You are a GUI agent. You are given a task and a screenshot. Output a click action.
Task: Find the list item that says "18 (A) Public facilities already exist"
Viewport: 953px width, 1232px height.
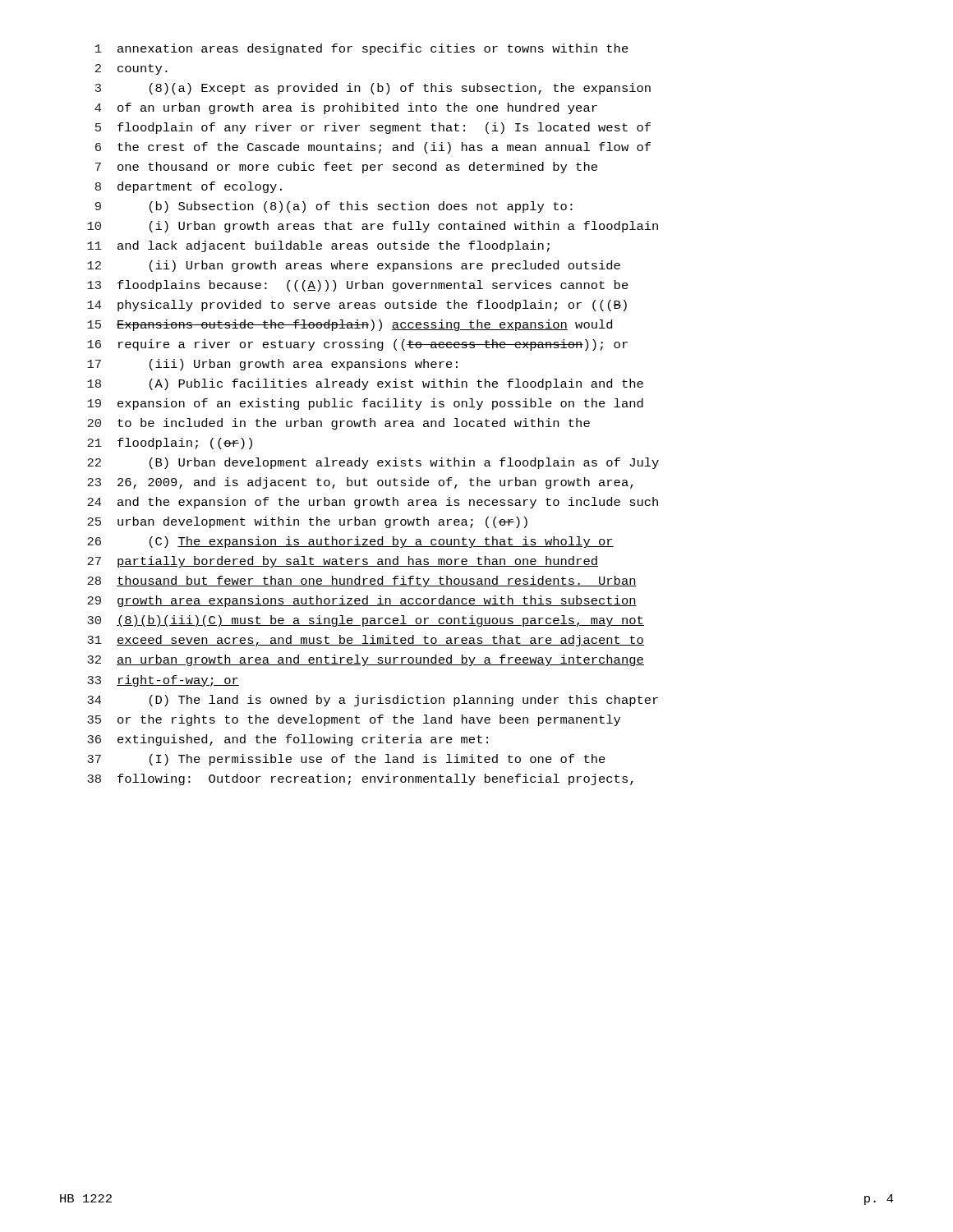[476, 385]
